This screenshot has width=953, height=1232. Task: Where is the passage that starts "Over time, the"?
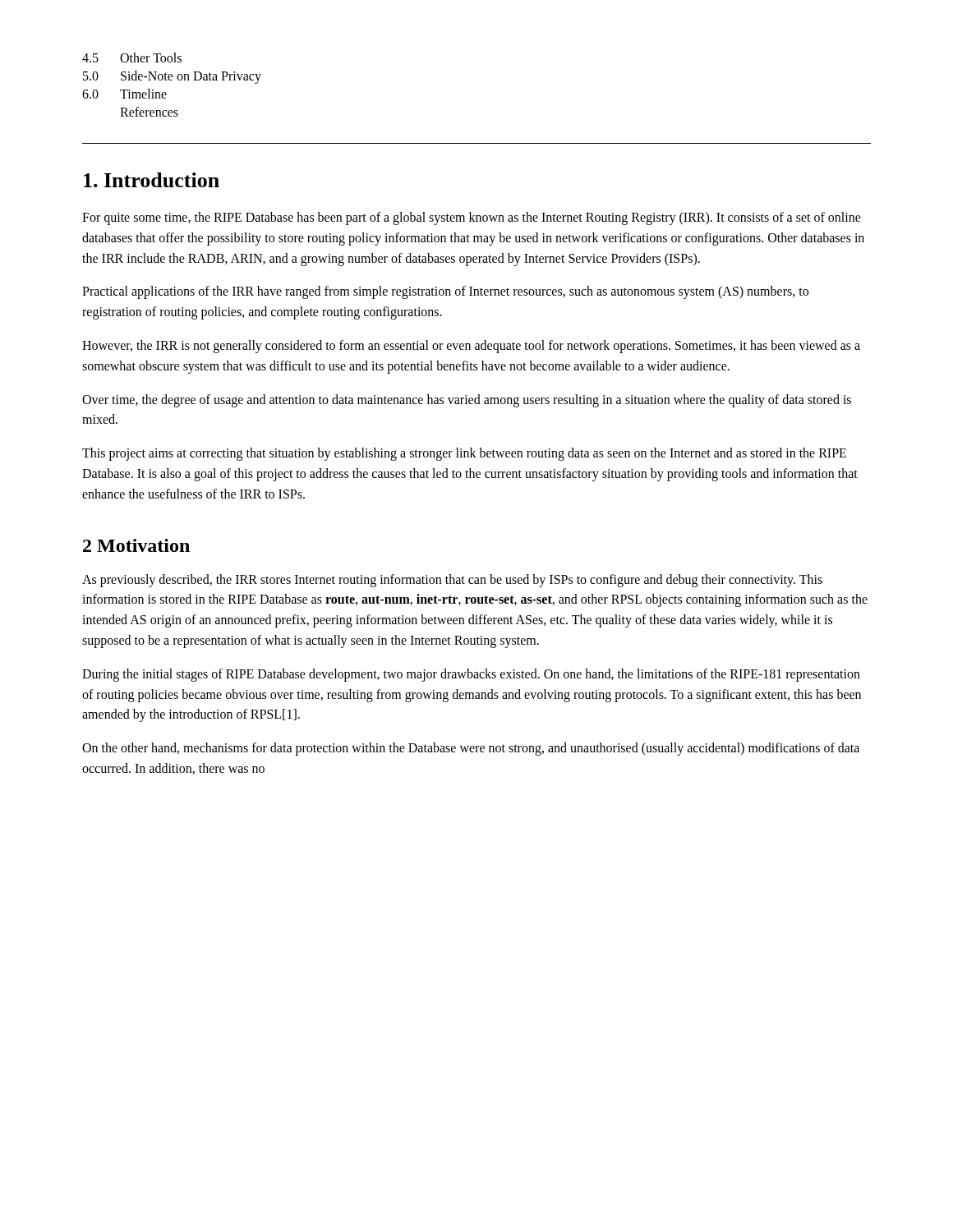pyautogui.click(x=467, y=409)
